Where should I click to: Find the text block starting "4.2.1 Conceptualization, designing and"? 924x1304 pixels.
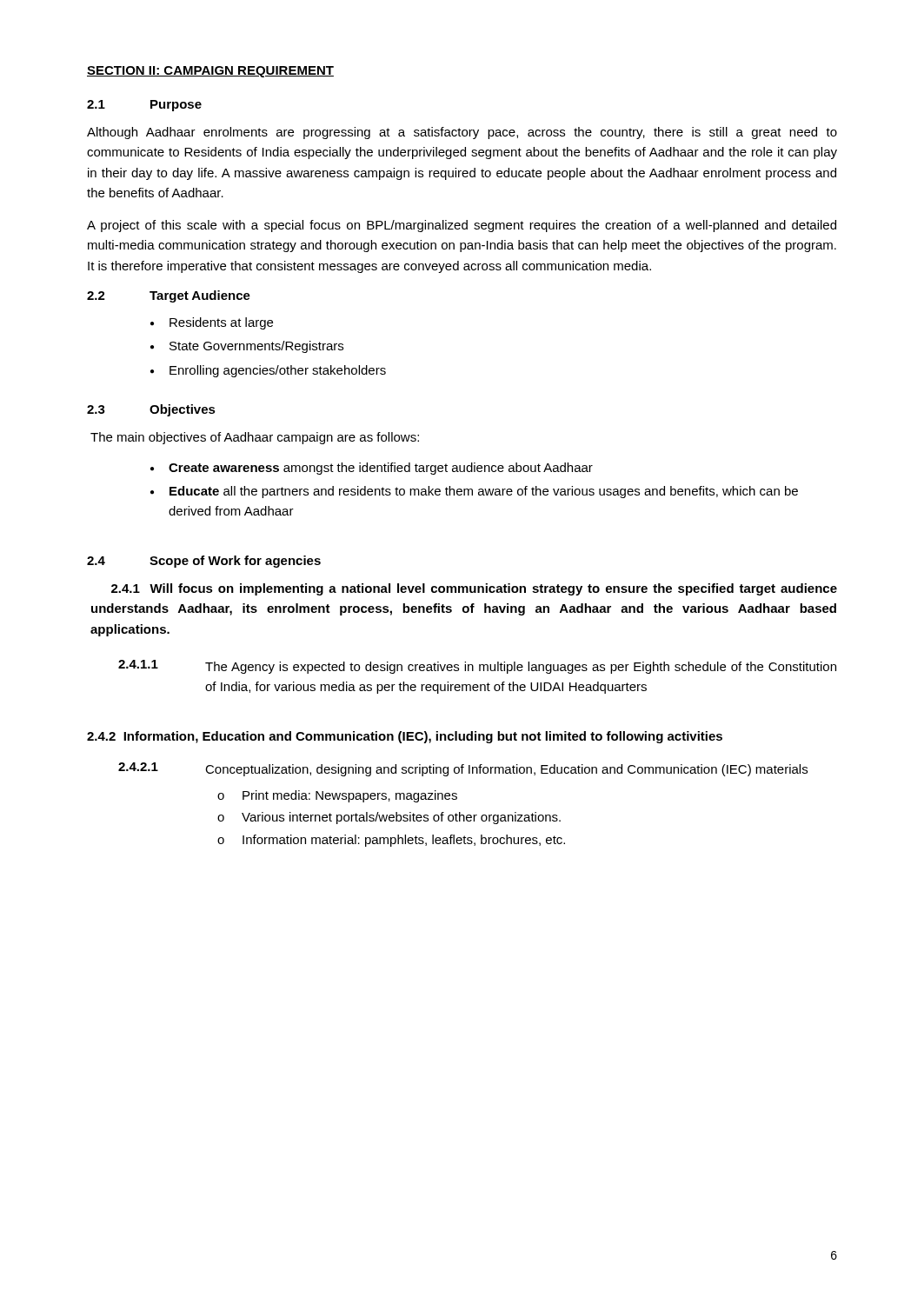(x=463, y=769)
